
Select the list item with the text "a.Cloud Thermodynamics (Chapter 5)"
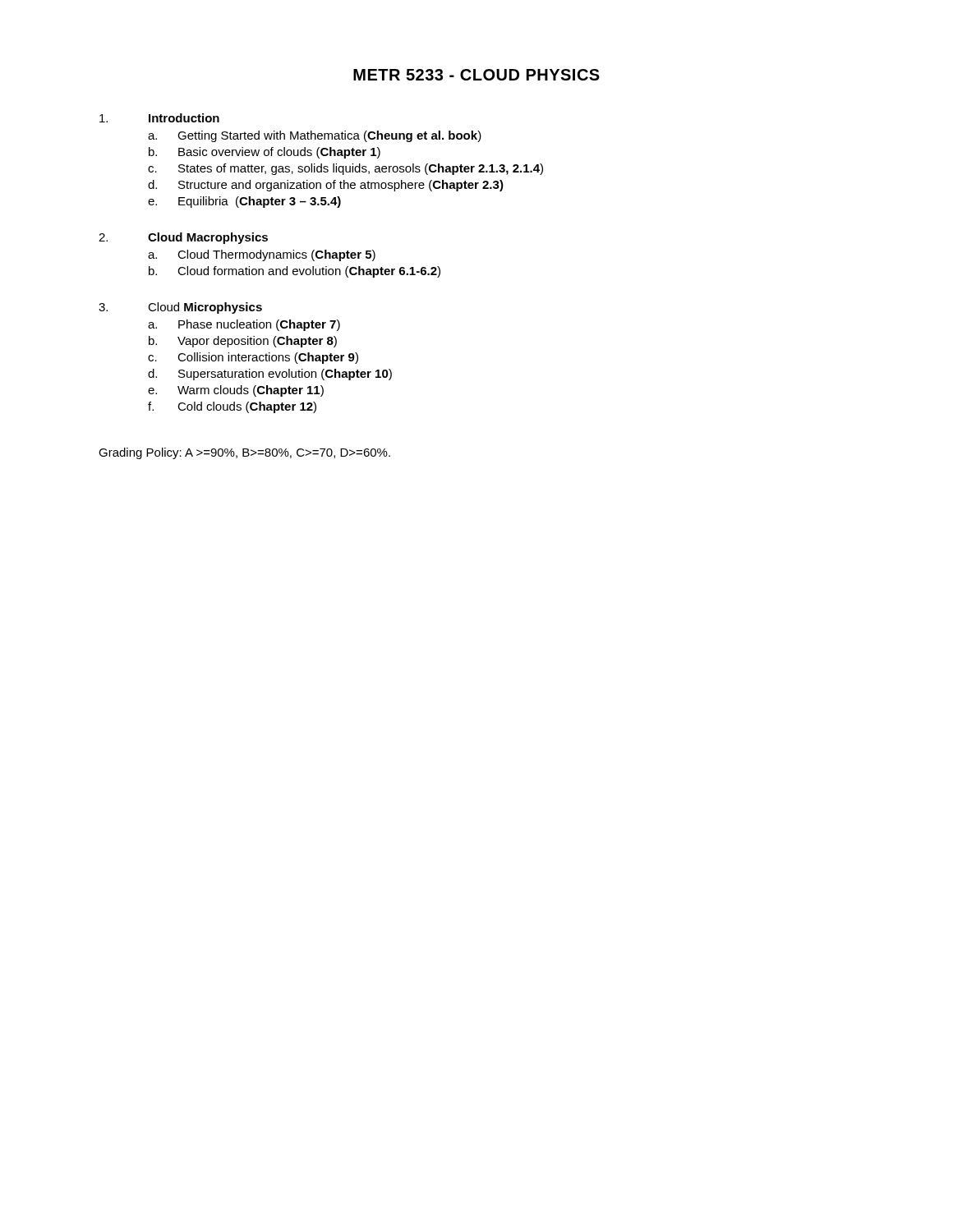point(262,254)
